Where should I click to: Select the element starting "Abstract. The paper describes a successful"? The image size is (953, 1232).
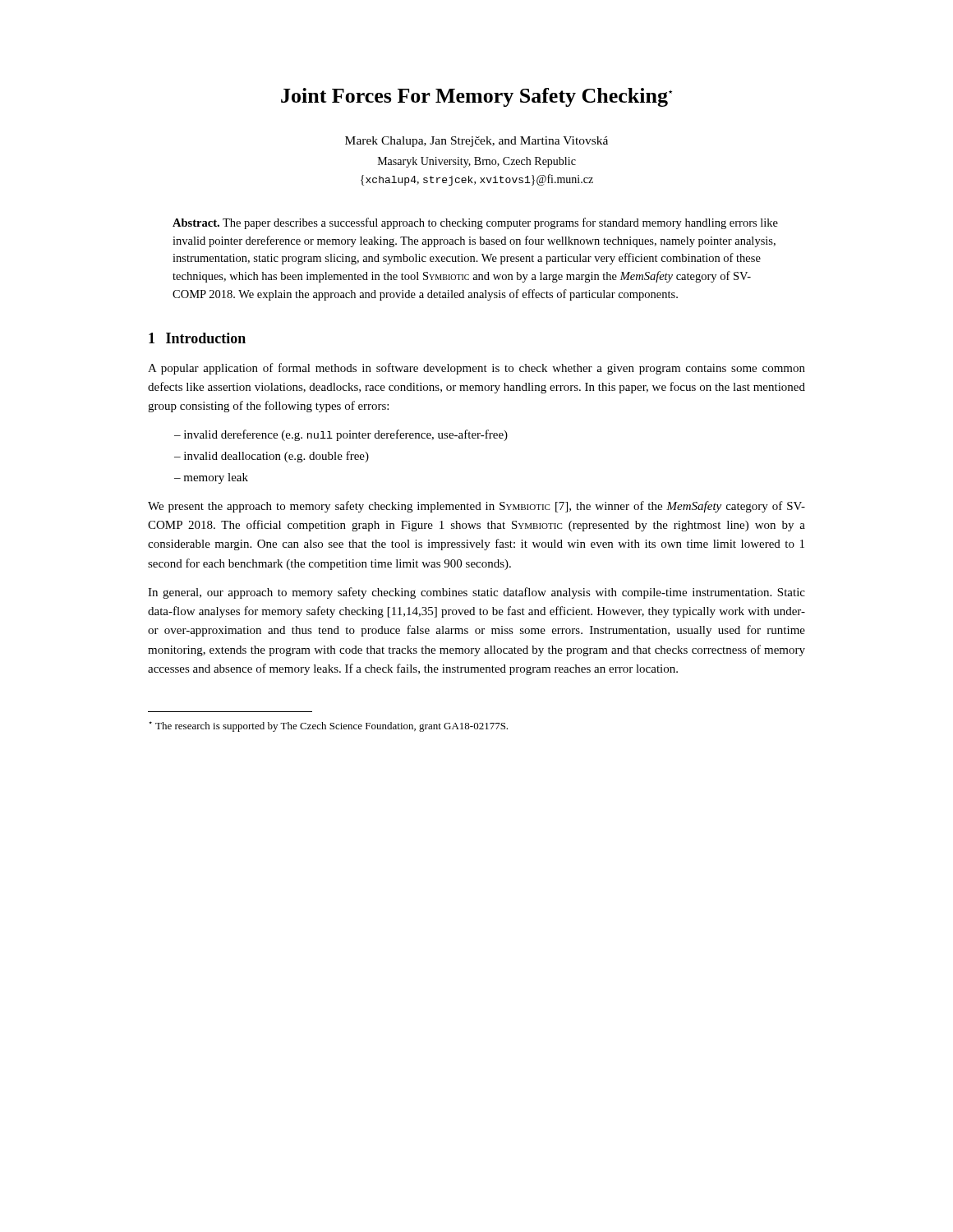point(476,259)
